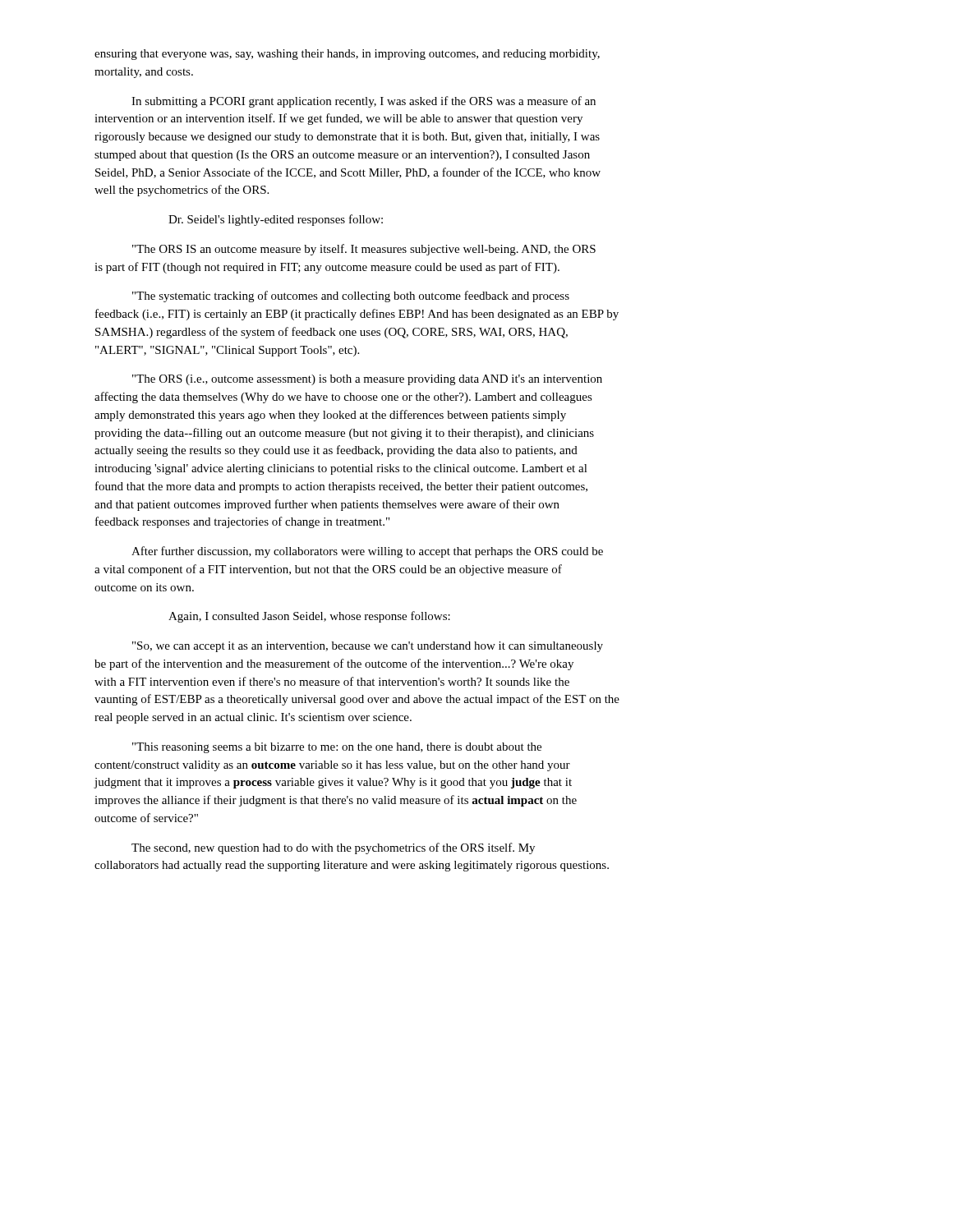Find the block on this page that starts "Again, I consulted Jason Seidel,"
Screen dimensions: 1232x953
click(309, 617)
